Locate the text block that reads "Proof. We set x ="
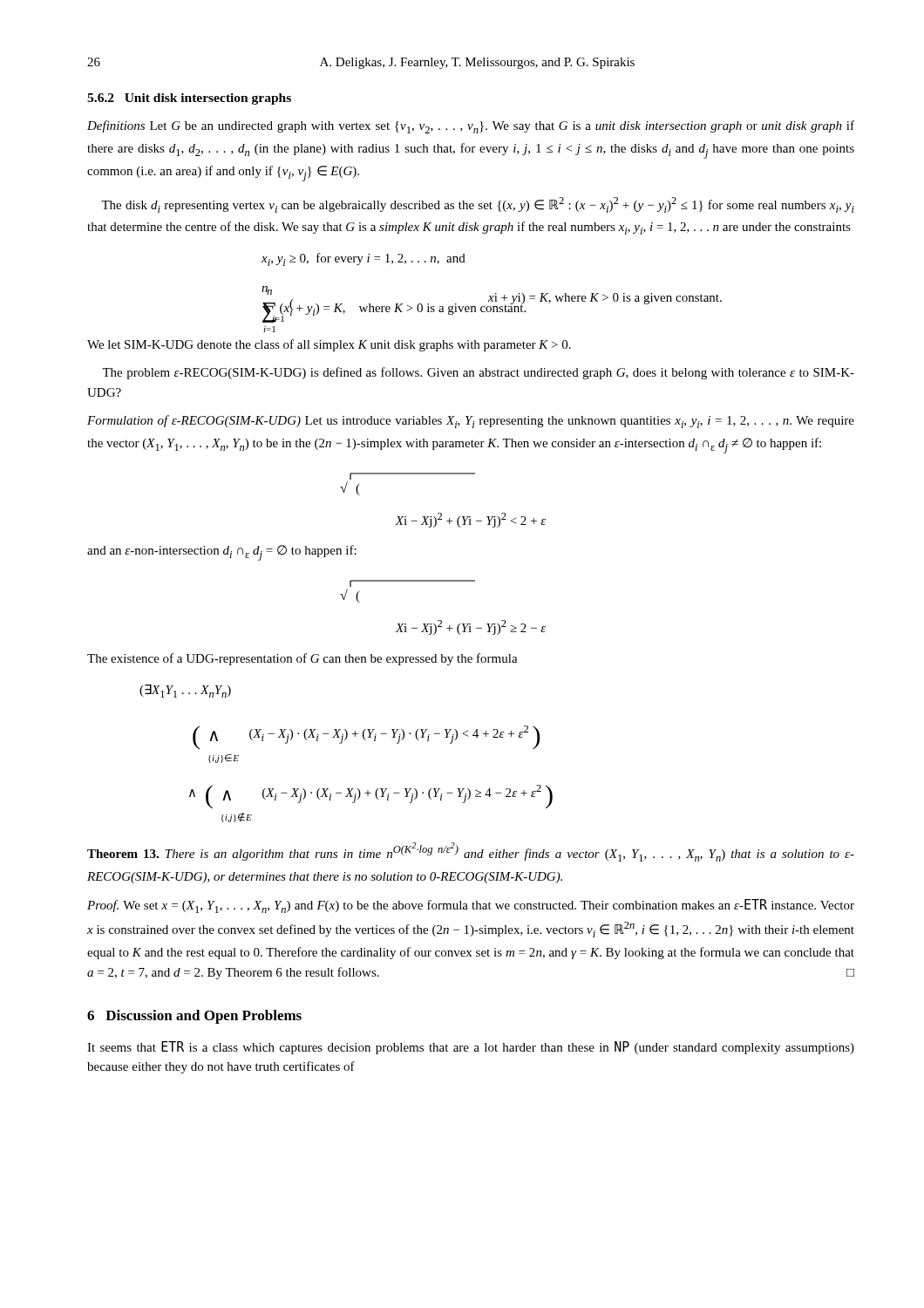Screen dimensions: 1308x924 (x=471, y=939)
